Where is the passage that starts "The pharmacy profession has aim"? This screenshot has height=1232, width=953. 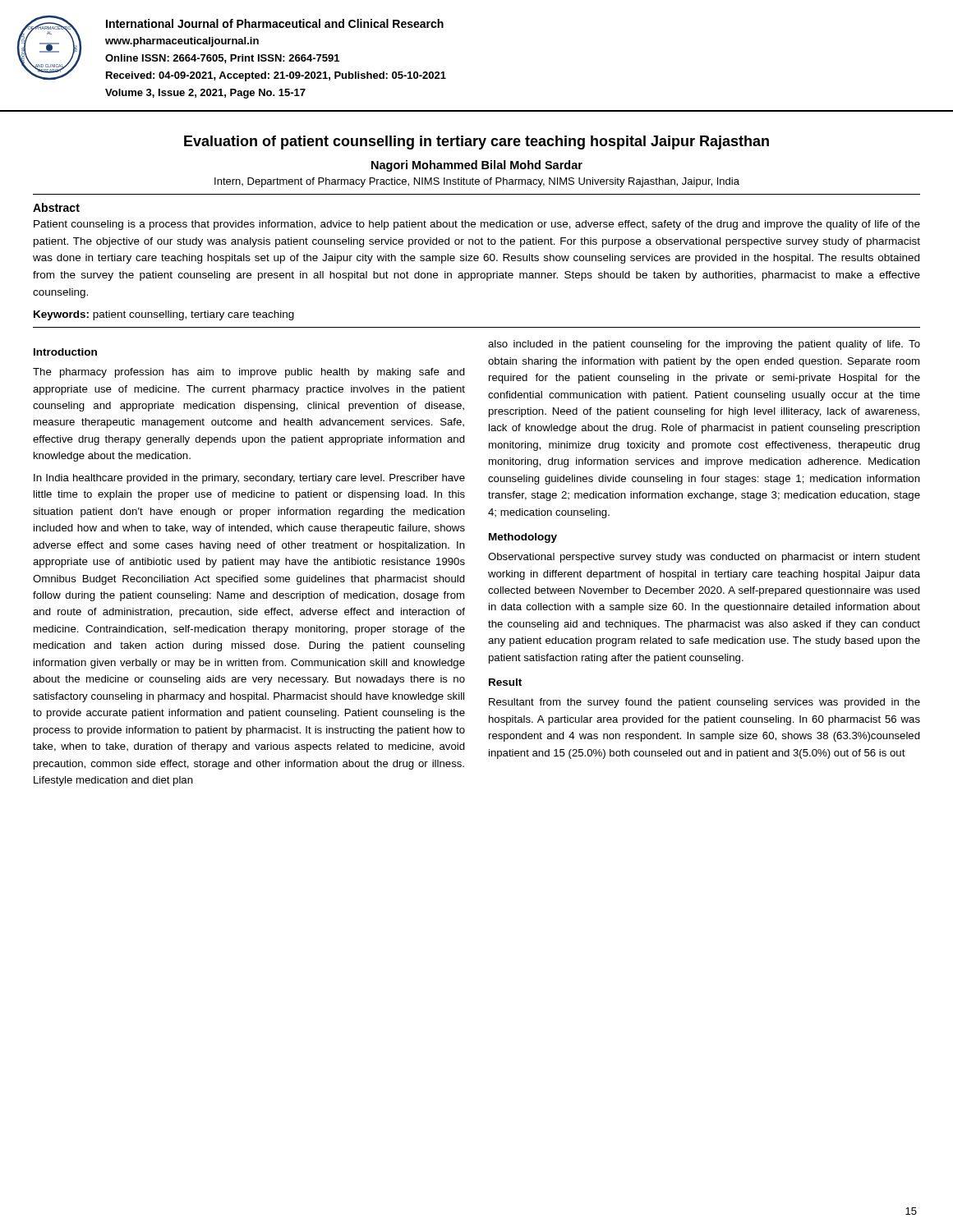(249, 576)
